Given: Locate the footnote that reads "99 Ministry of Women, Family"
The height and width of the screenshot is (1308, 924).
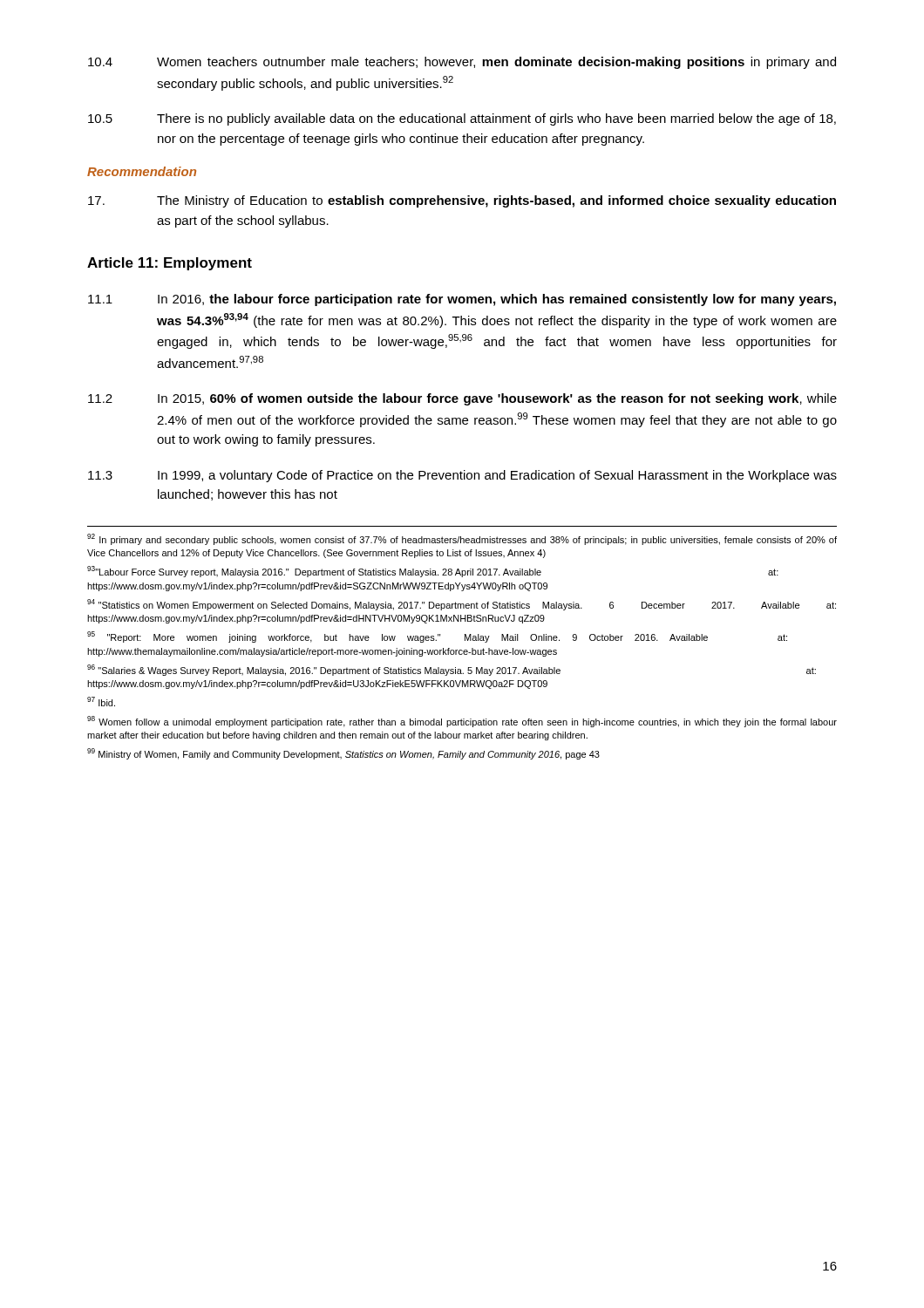Looking at the screenshot, I should click(343, 753).
